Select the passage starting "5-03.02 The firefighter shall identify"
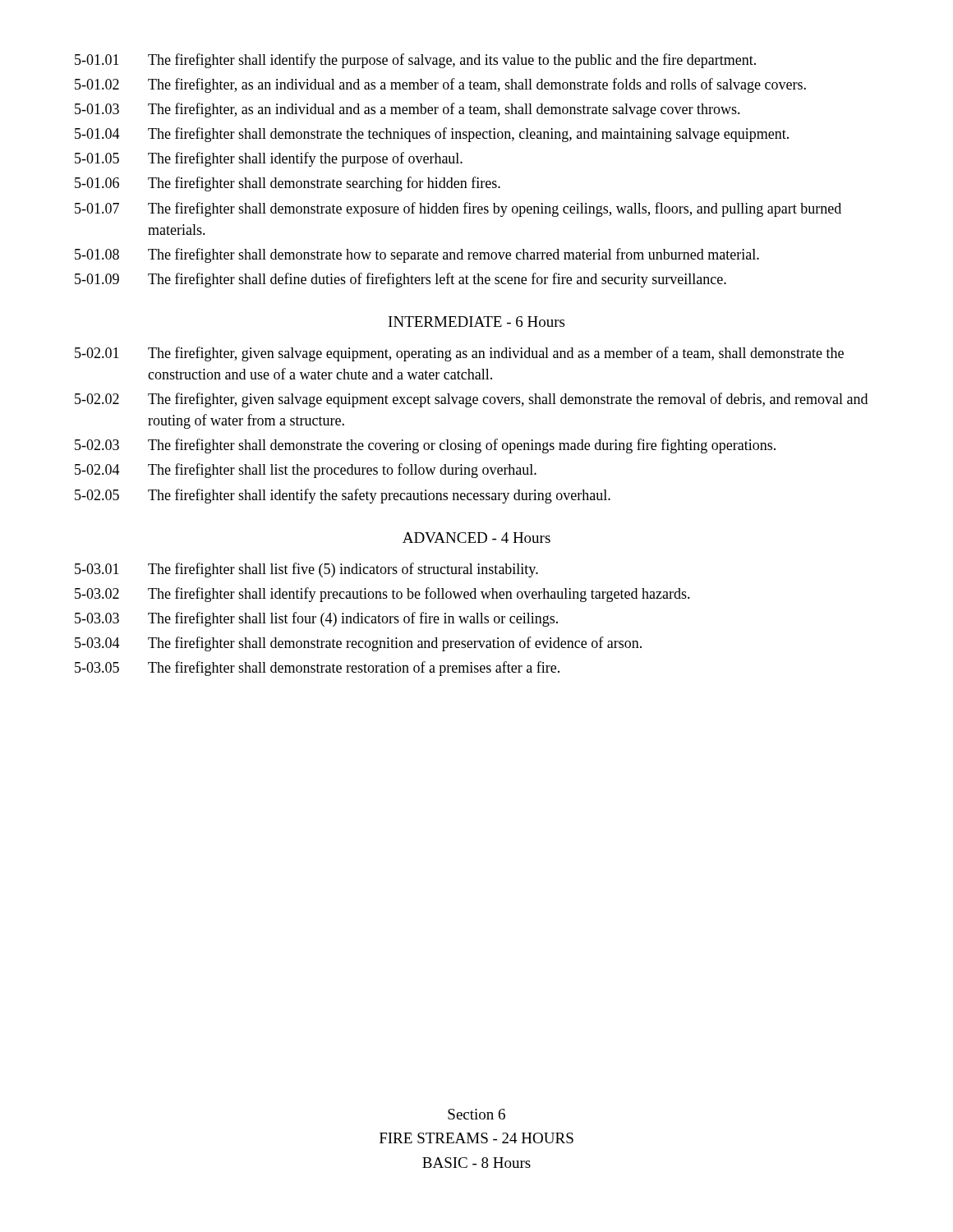This screenshot has width=953, height=1232. coord(476,594)
